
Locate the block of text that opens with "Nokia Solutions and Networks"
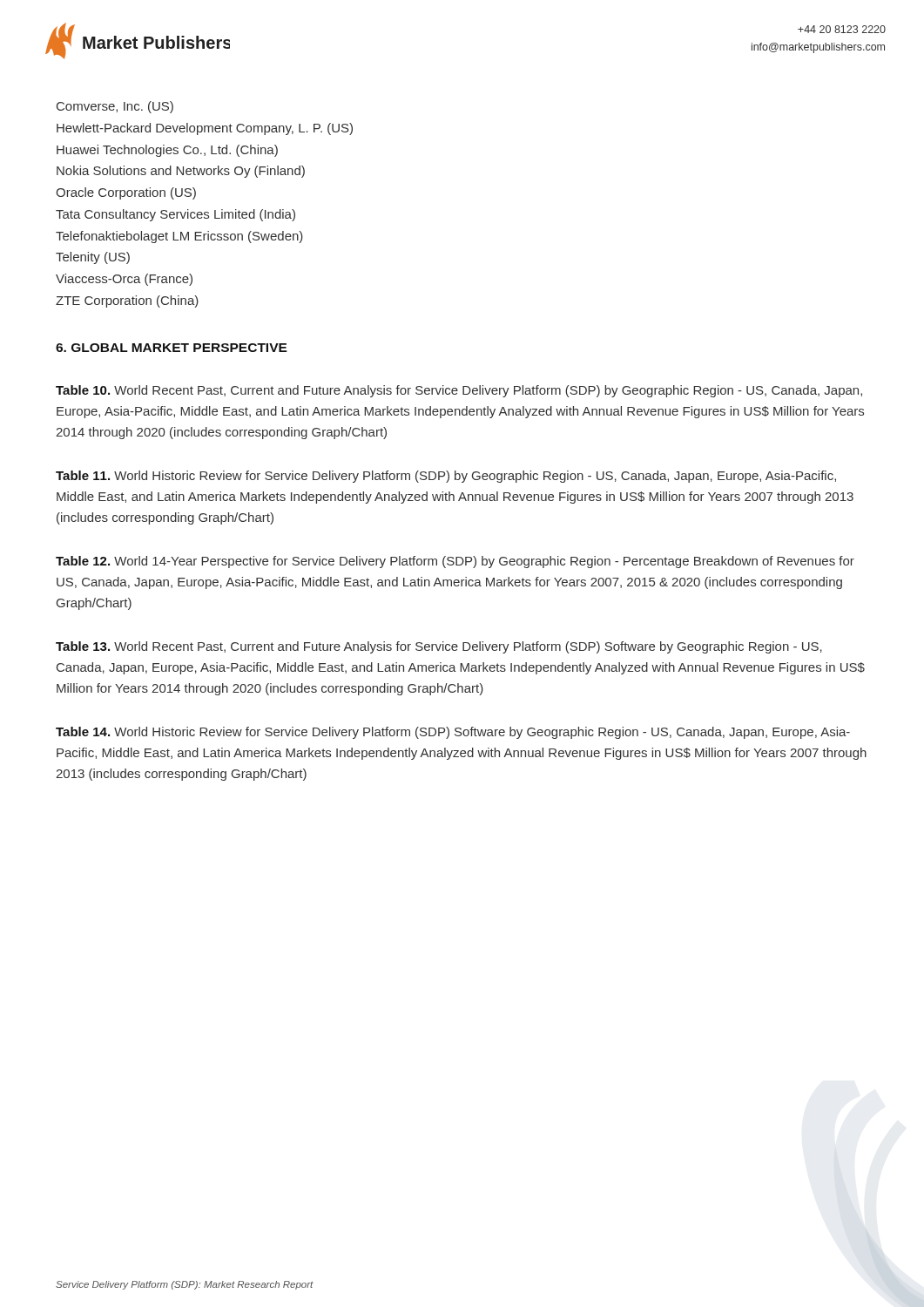pyautogui.click(x=181, y=172)
